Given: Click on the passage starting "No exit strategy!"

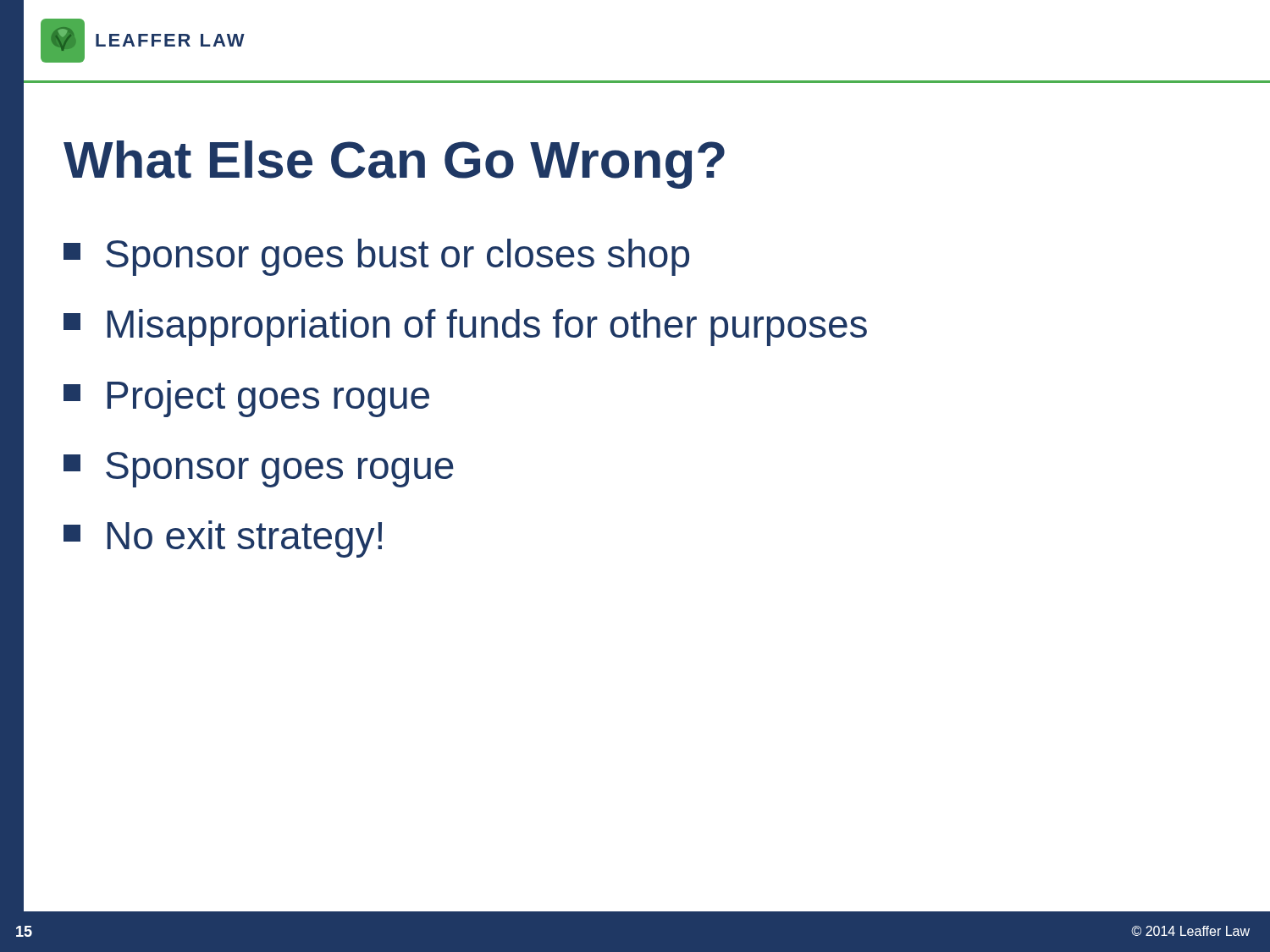Looking at the screenshot, I should [225, 536].
